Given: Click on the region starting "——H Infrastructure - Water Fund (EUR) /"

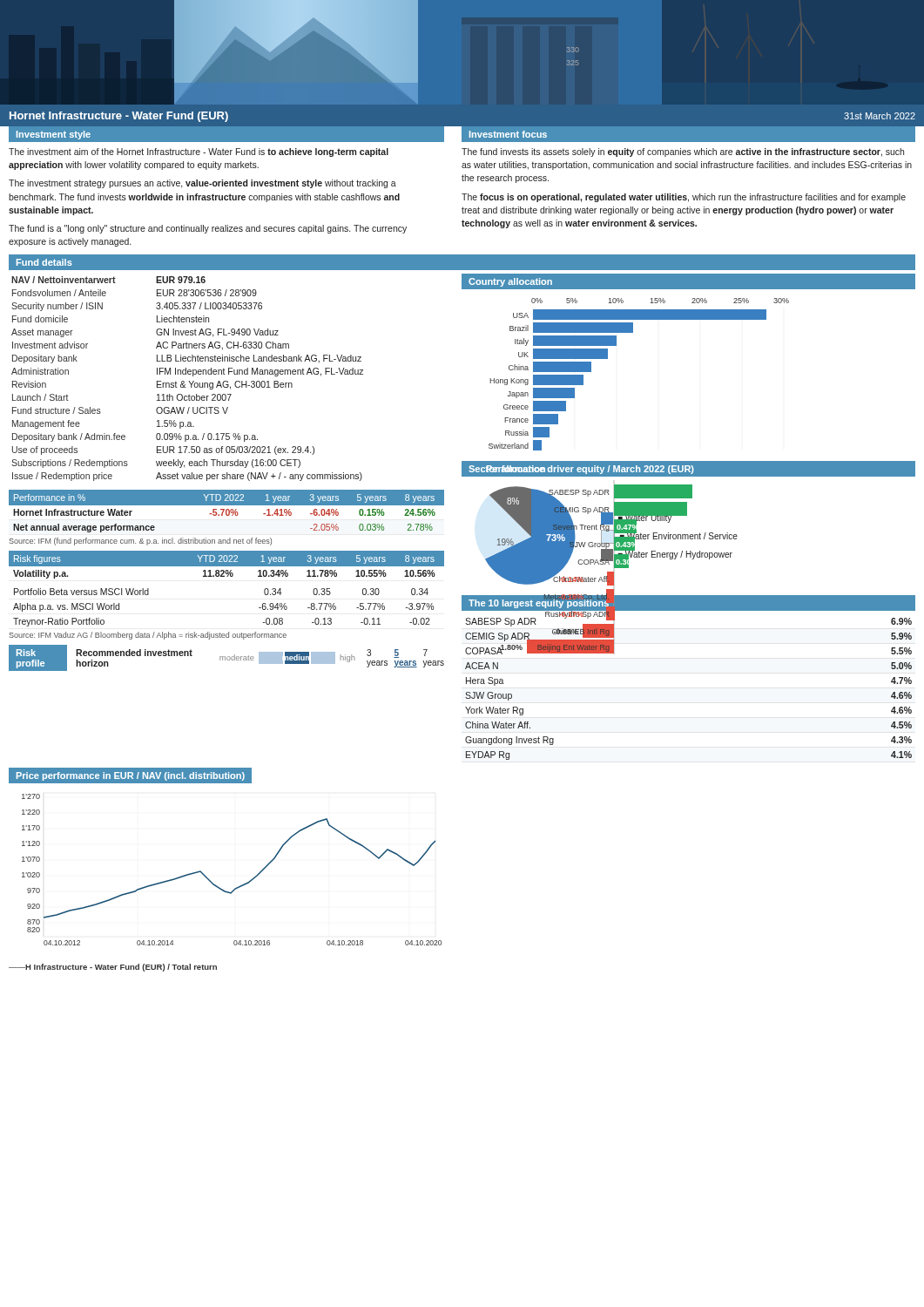Looking at the screenshot, I should click(x=113, y=966).
